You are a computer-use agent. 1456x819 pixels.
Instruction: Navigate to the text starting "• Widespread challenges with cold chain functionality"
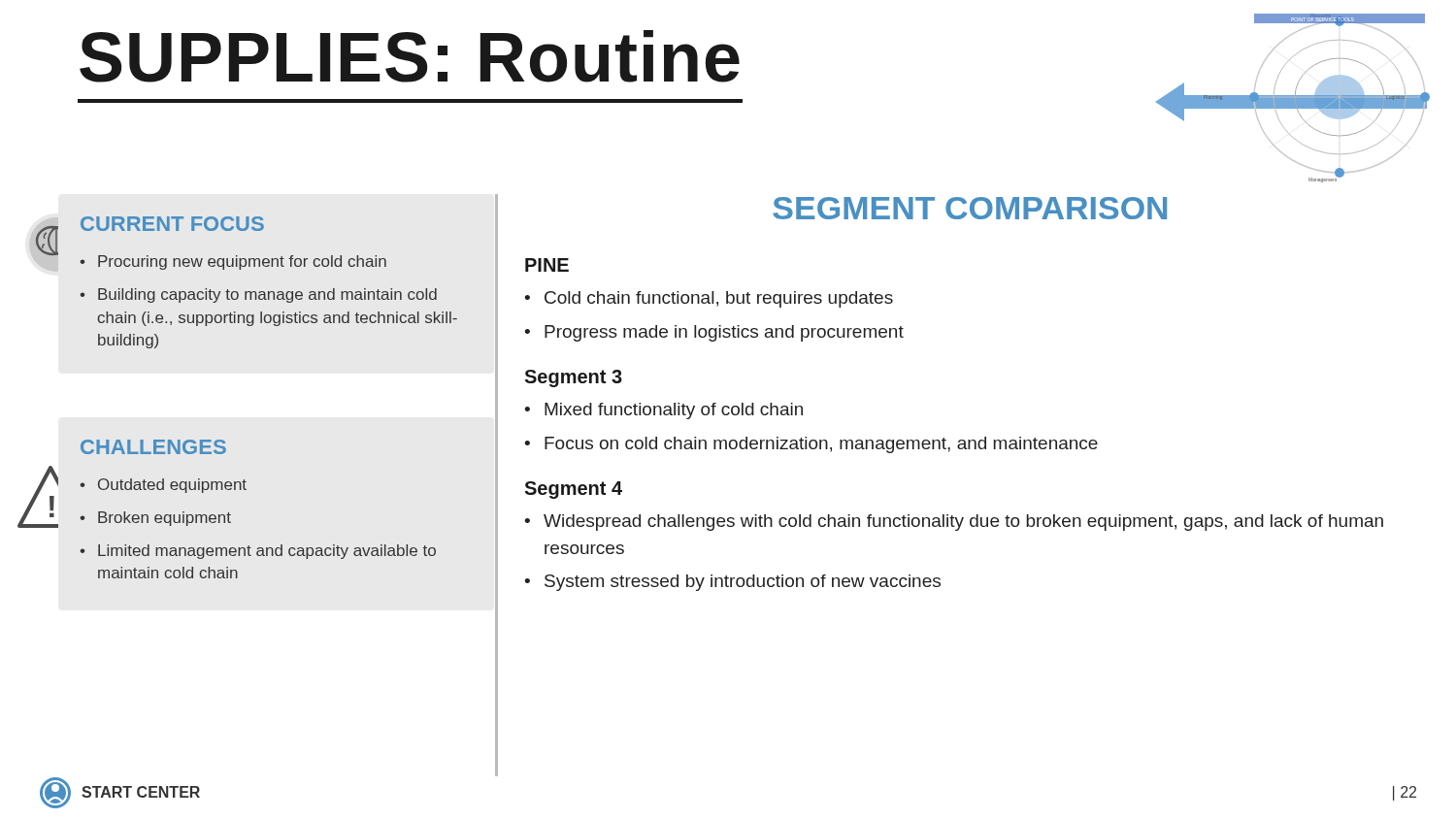[954, 533]
